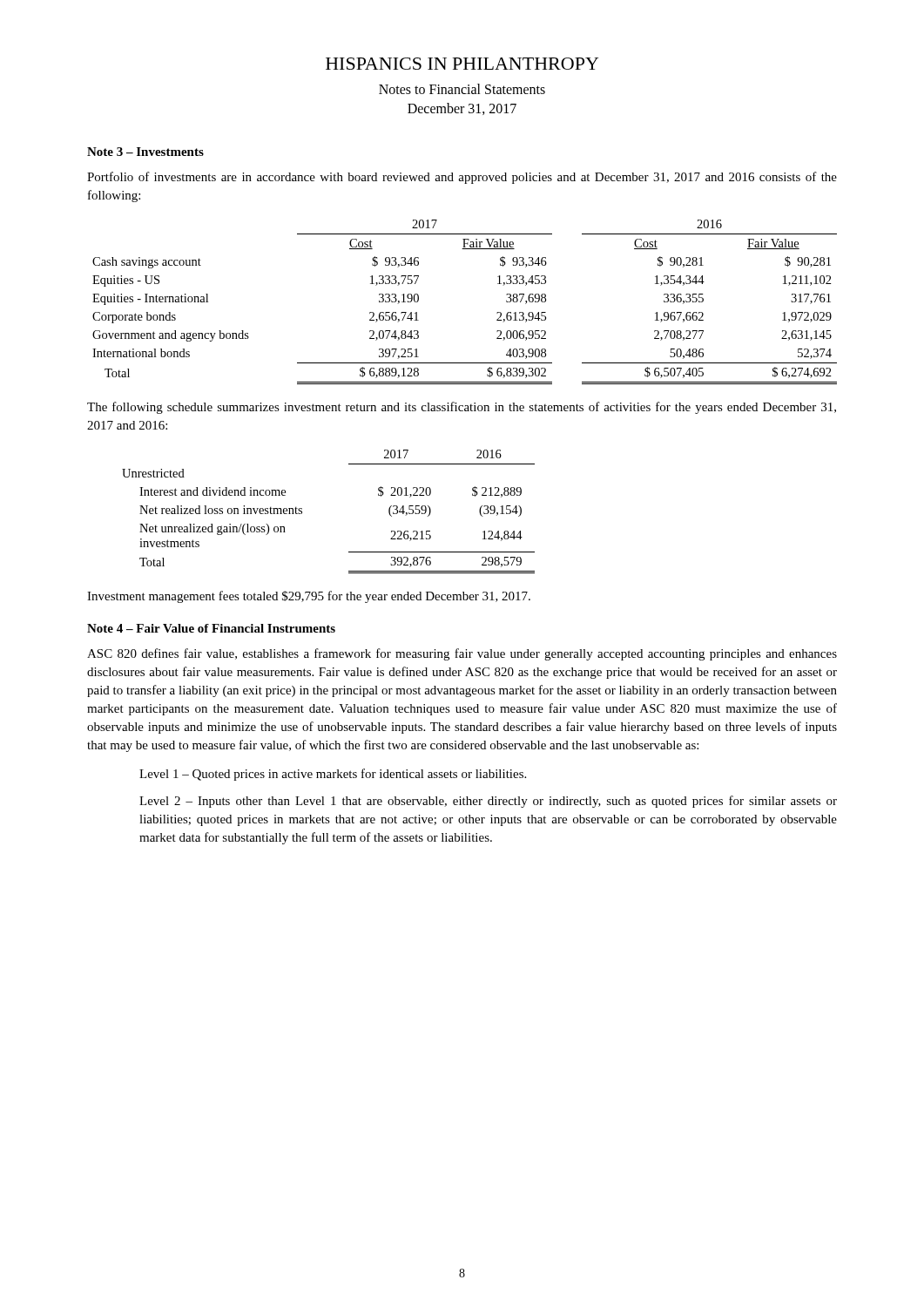
Task: Find the text block starting "The following schedule summarizes investment return"
Action: (462, 416)
